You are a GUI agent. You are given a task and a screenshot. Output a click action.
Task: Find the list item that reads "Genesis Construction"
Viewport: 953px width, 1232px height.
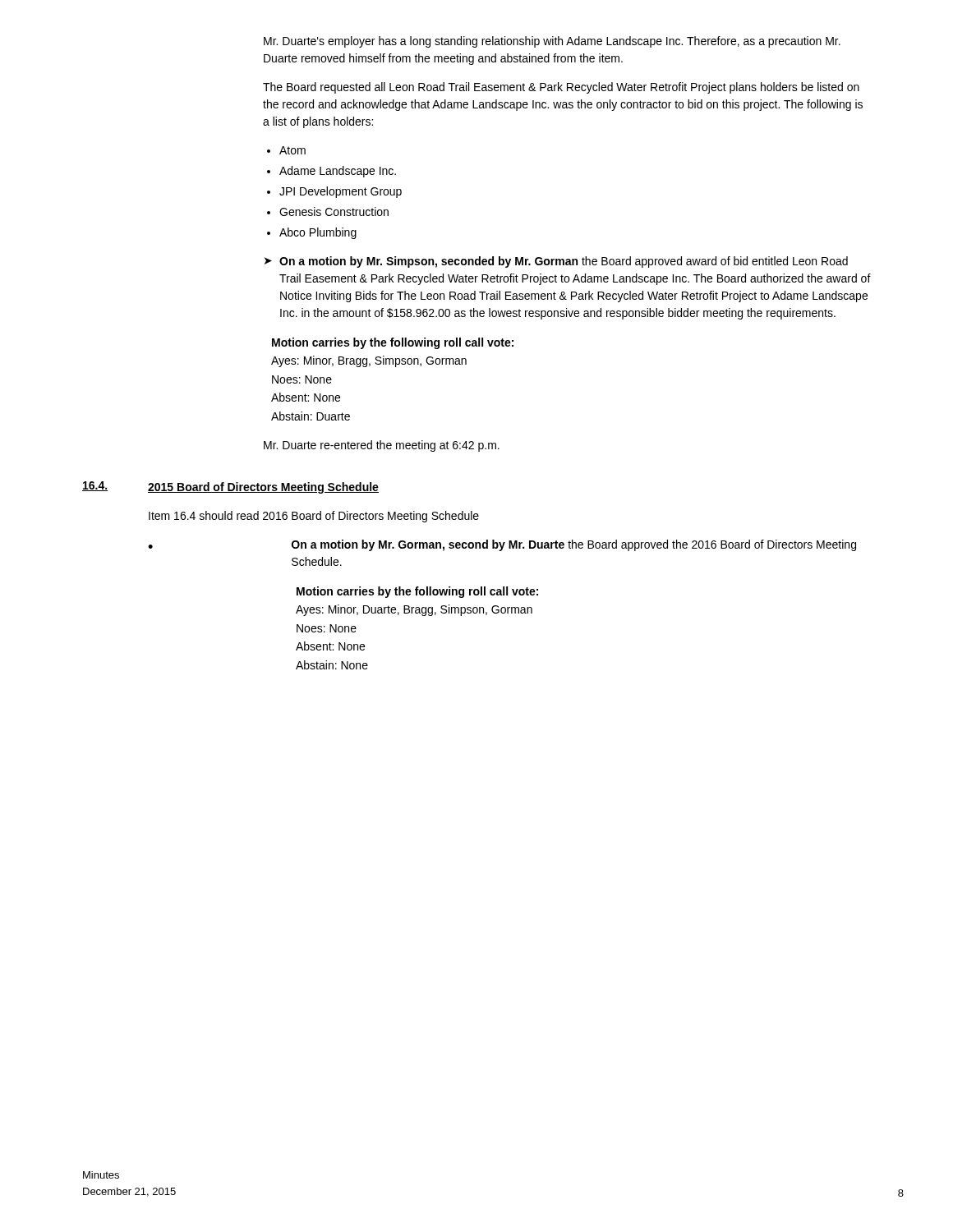[334, 212]
